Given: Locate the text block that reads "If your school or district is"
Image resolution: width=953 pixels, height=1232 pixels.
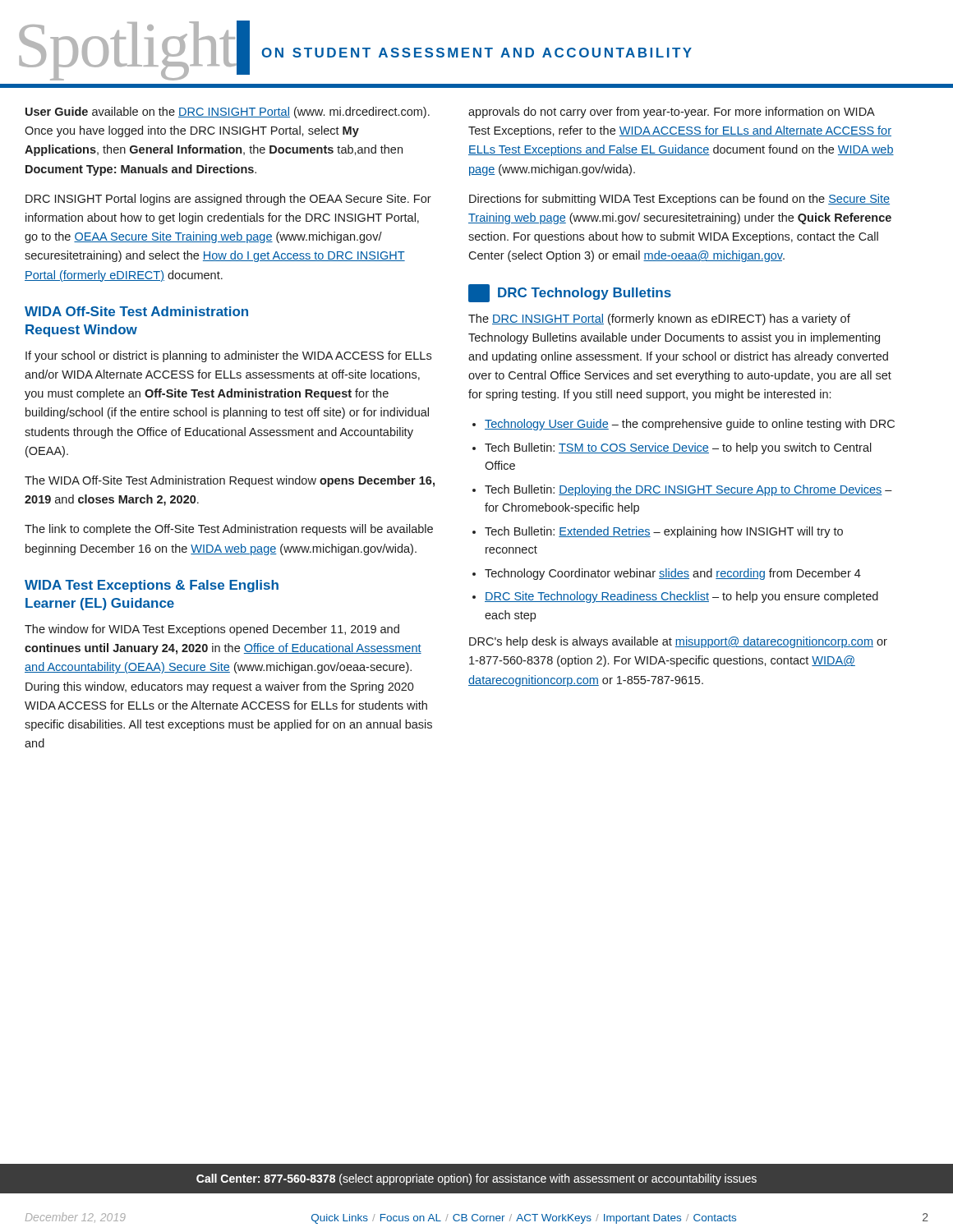Looking at the screenshot, I should pyautogui.click(x=228, y=356).
